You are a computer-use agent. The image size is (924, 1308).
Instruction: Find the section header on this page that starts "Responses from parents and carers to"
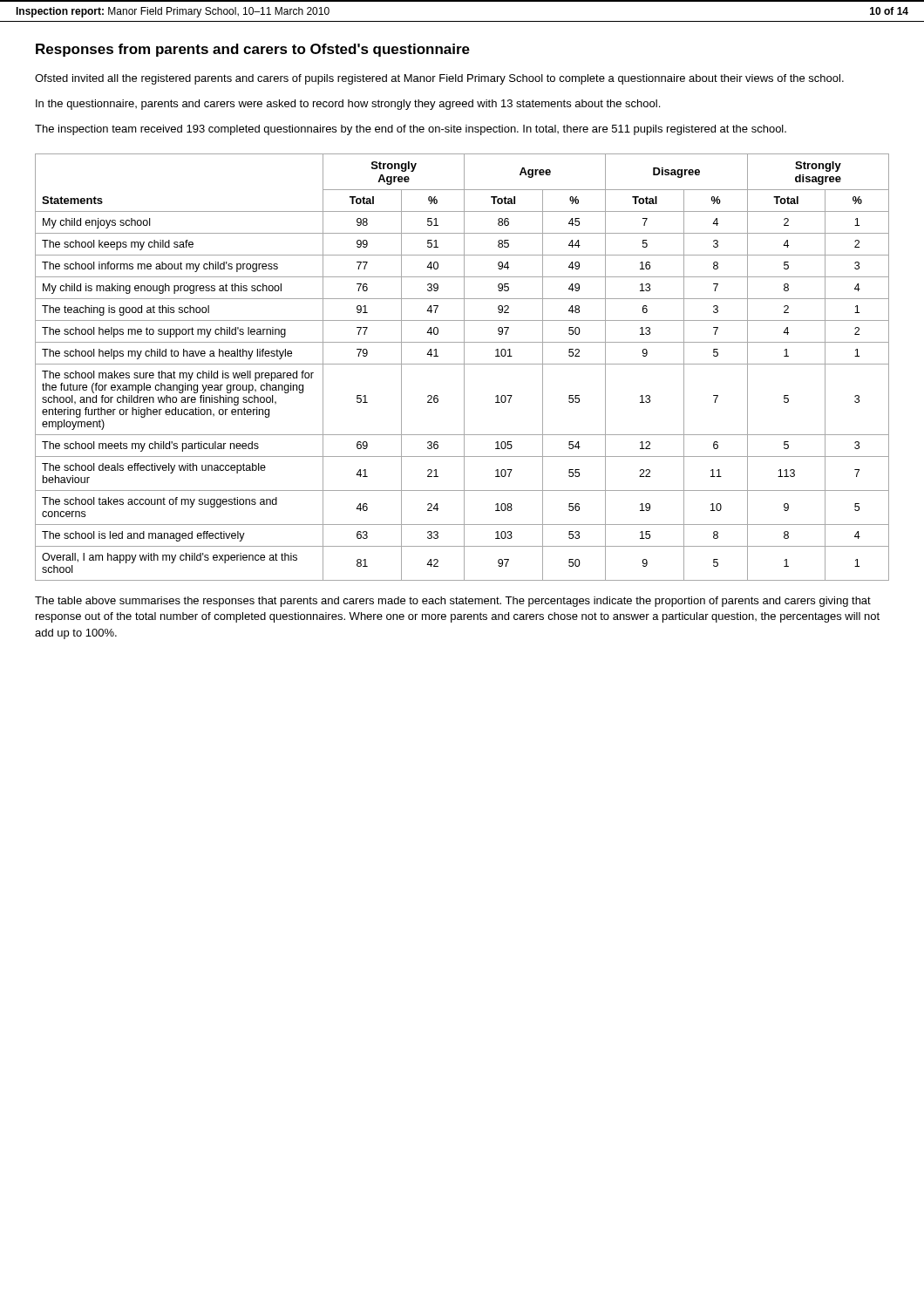(462, 50)
